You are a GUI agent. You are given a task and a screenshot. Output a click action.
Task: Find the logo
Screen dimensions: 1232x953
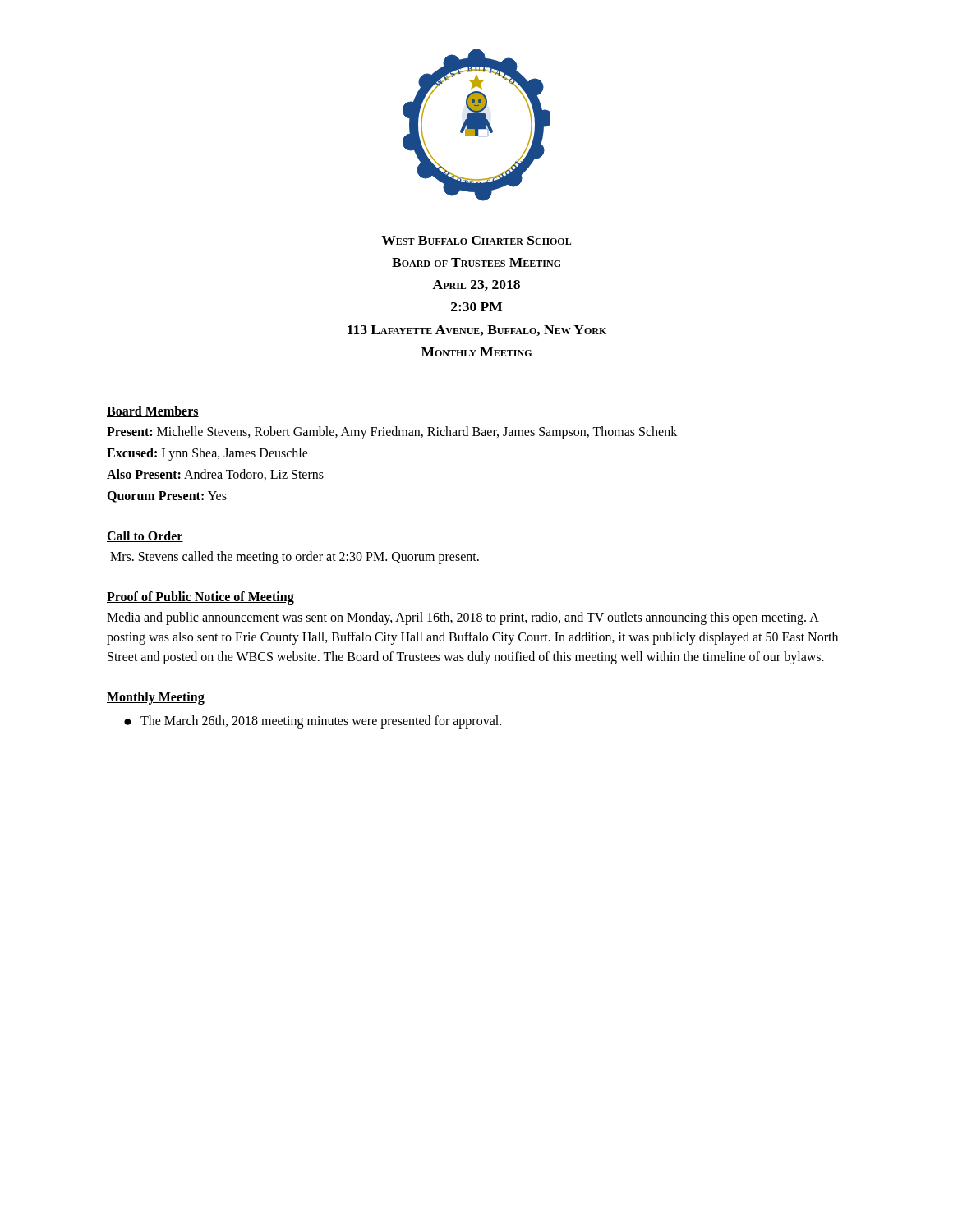coord(476,127)
